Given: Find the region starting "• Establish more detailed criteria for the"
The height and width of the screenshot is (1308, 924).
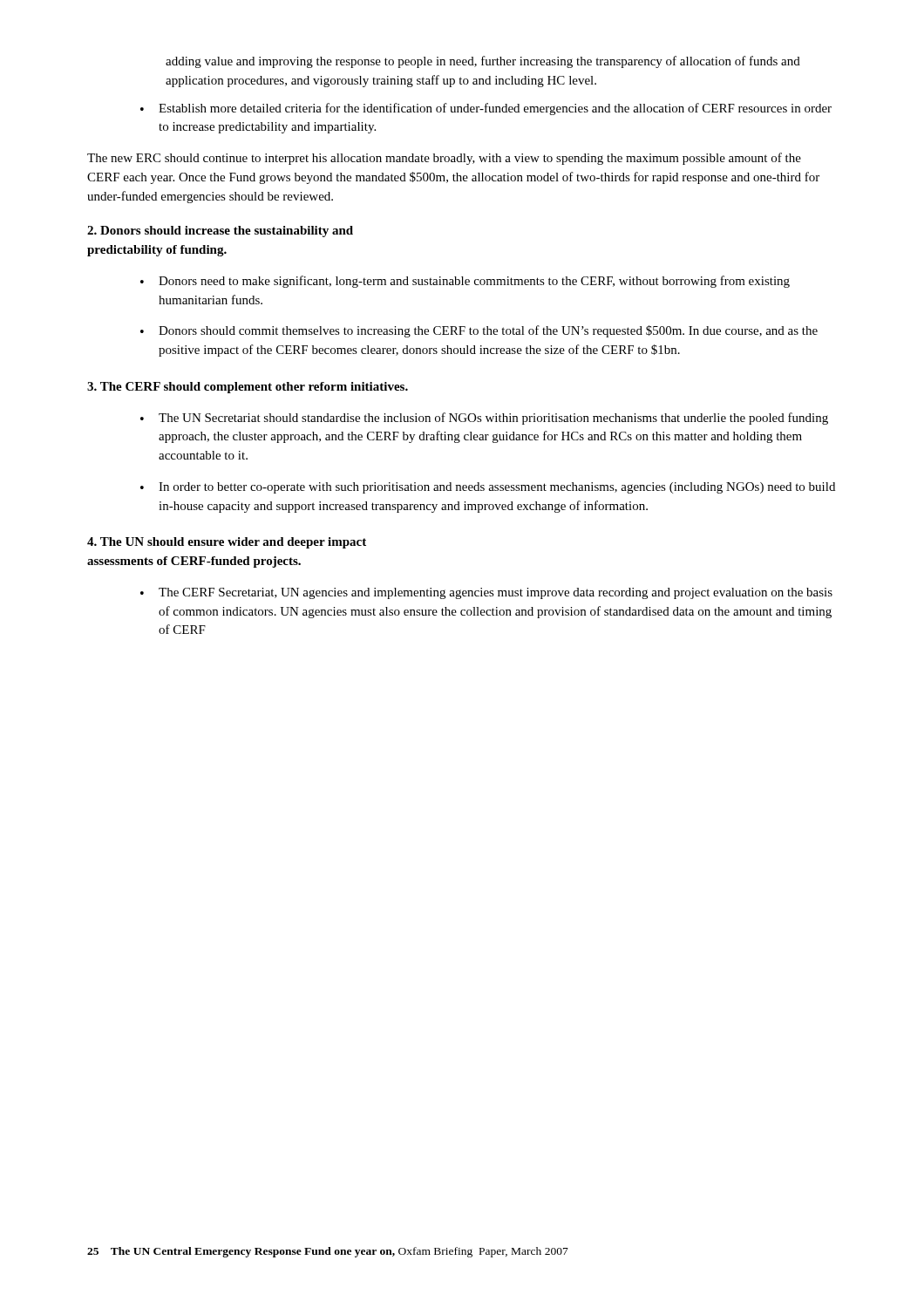Looking at the screenshot, I should tap(488, 118).
